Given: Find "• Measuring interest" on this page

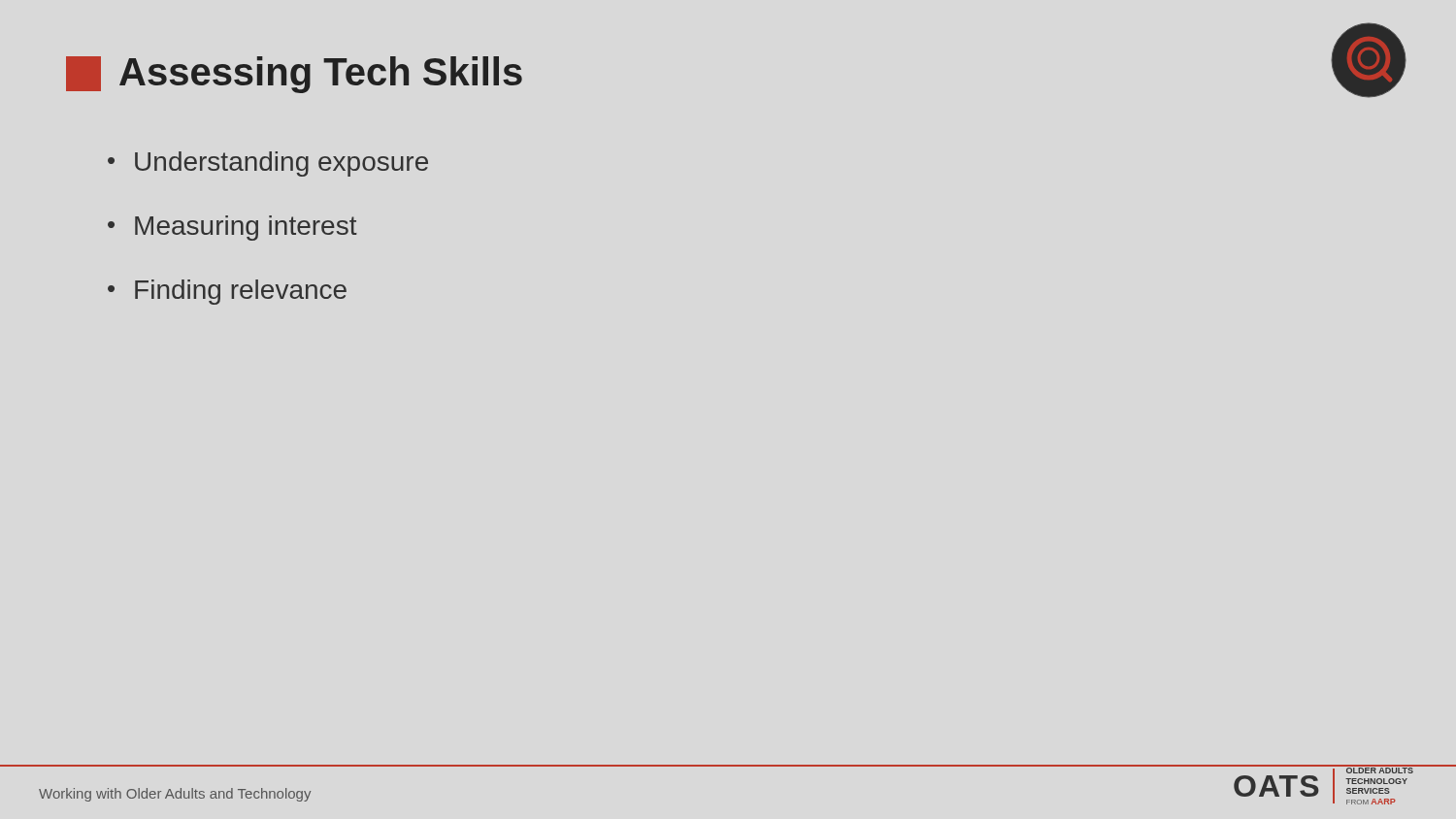Looking at the screenshot, I should [232, 226].
